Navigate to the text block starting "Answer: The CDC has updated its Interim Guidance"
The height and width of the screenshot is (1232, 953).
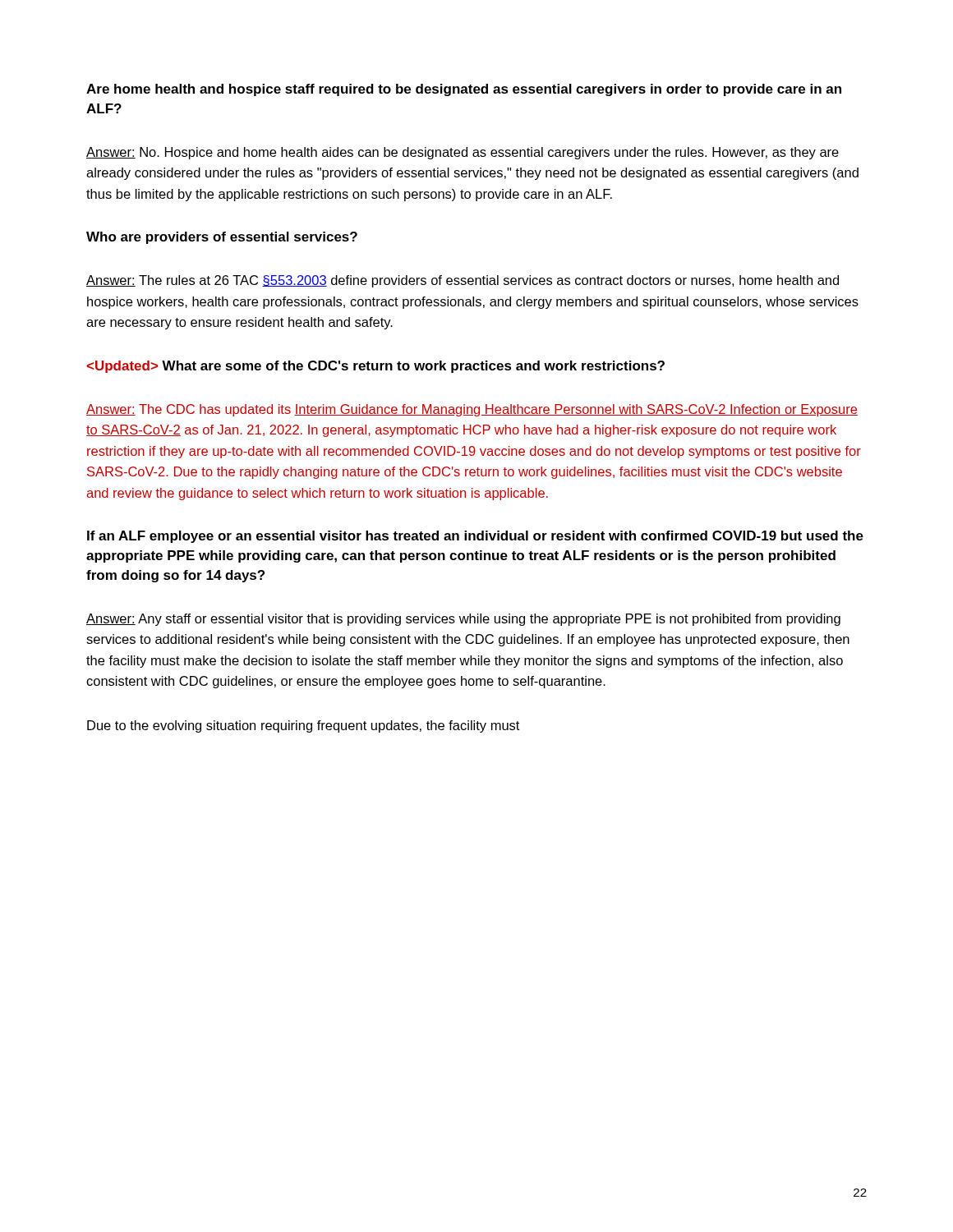[476, 451]
